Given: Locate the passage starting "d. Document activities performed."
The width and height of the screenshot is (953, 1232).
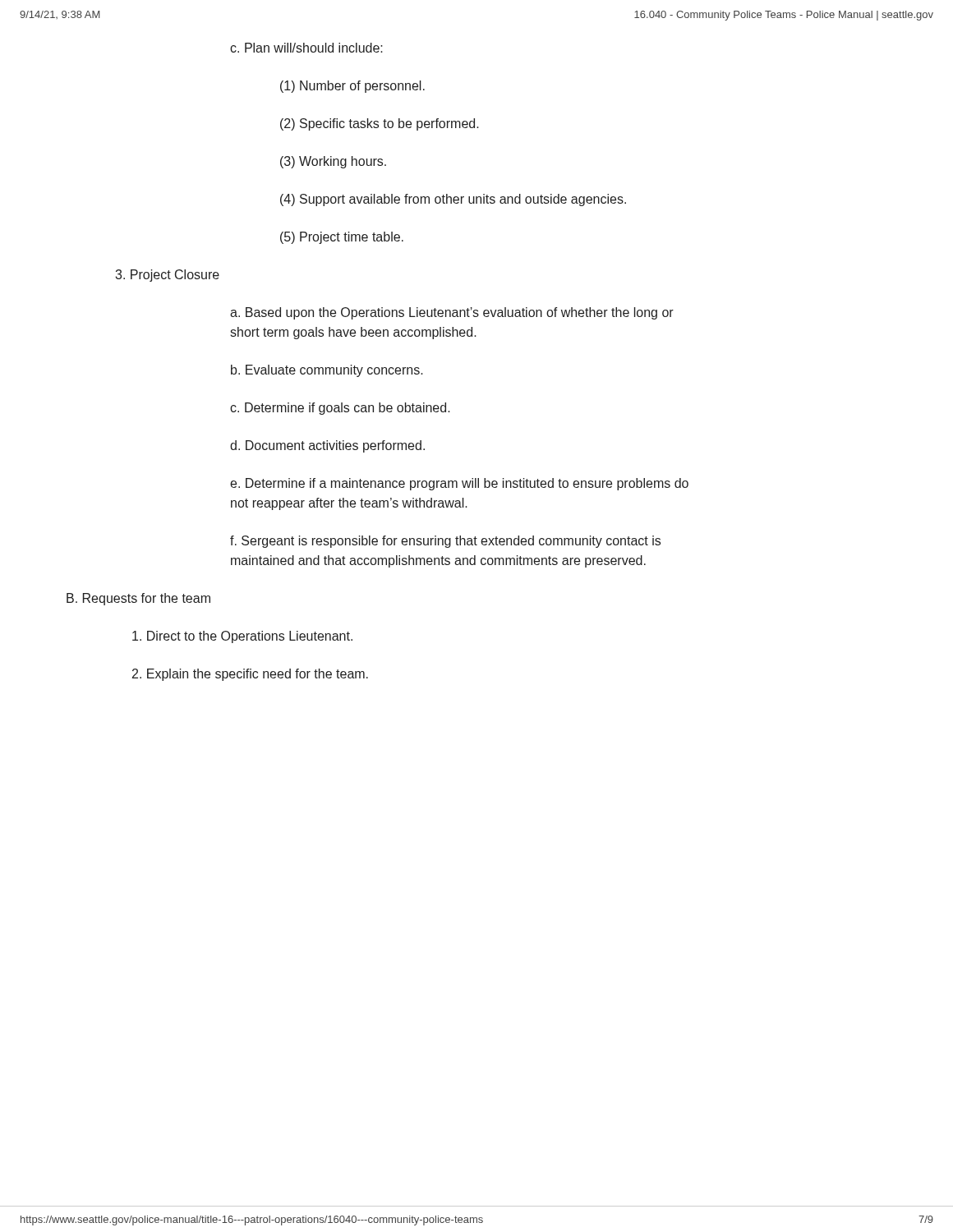Looking at the screenshot, I should point(328,446).
